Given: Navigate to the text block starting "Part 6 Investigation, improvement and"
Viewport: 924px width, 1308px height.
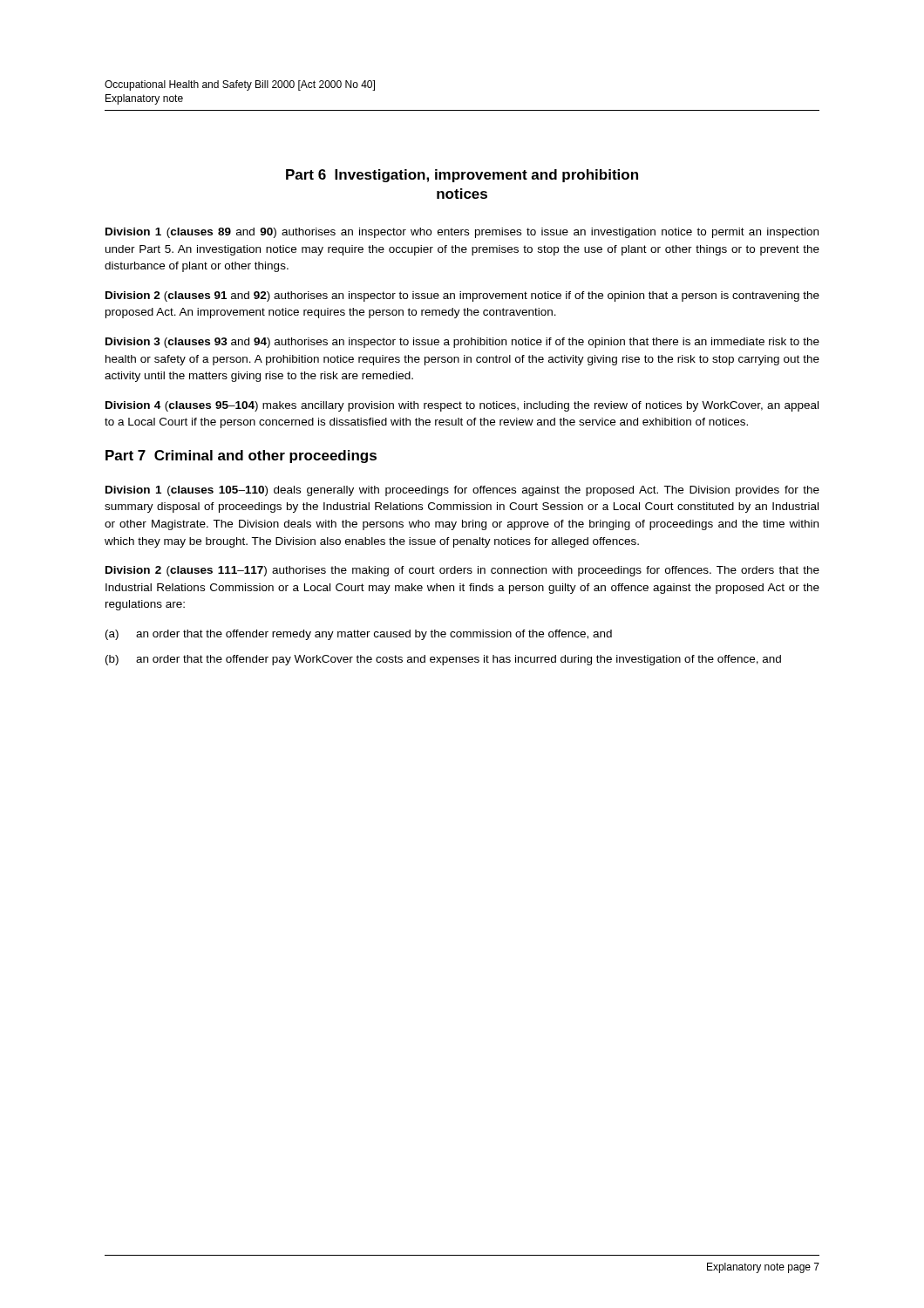Looking at the screenshot, I should click(462, 185).
